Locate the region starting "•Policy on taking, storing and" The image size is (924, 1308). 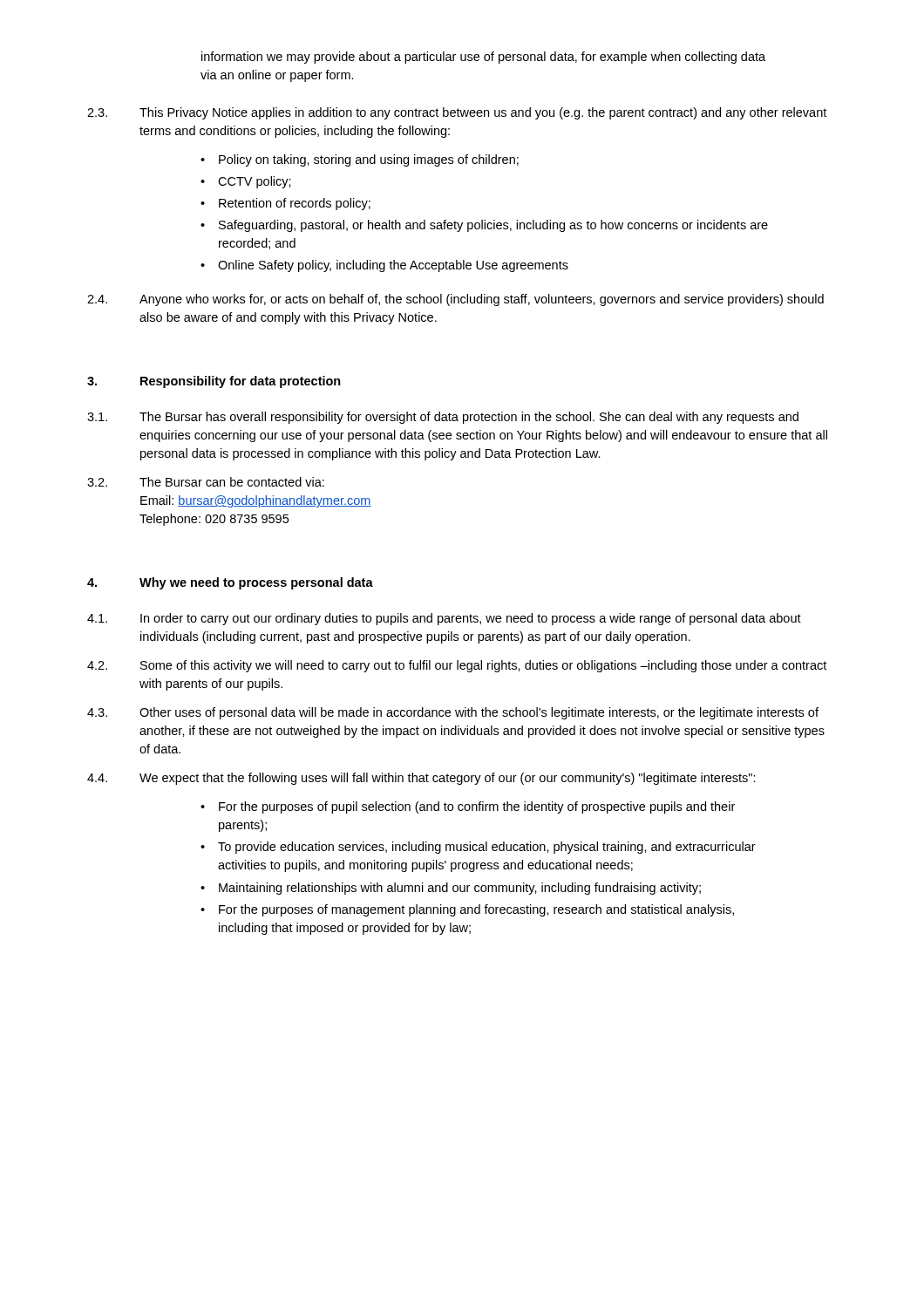point(360,160)
